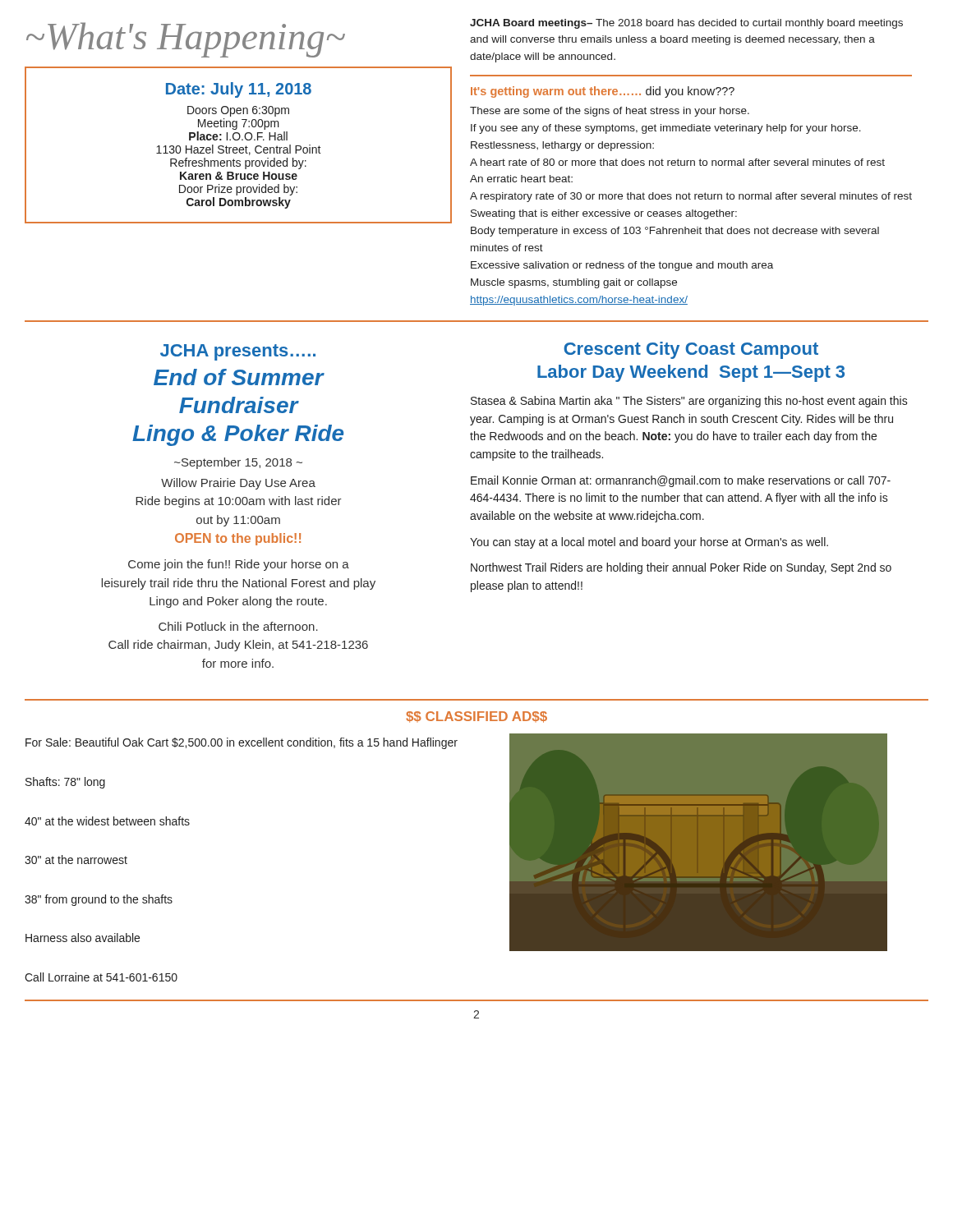Select the text block that says "~September 15, 2018"
This screenshot has width=953, height=1232.
point(238,462)
